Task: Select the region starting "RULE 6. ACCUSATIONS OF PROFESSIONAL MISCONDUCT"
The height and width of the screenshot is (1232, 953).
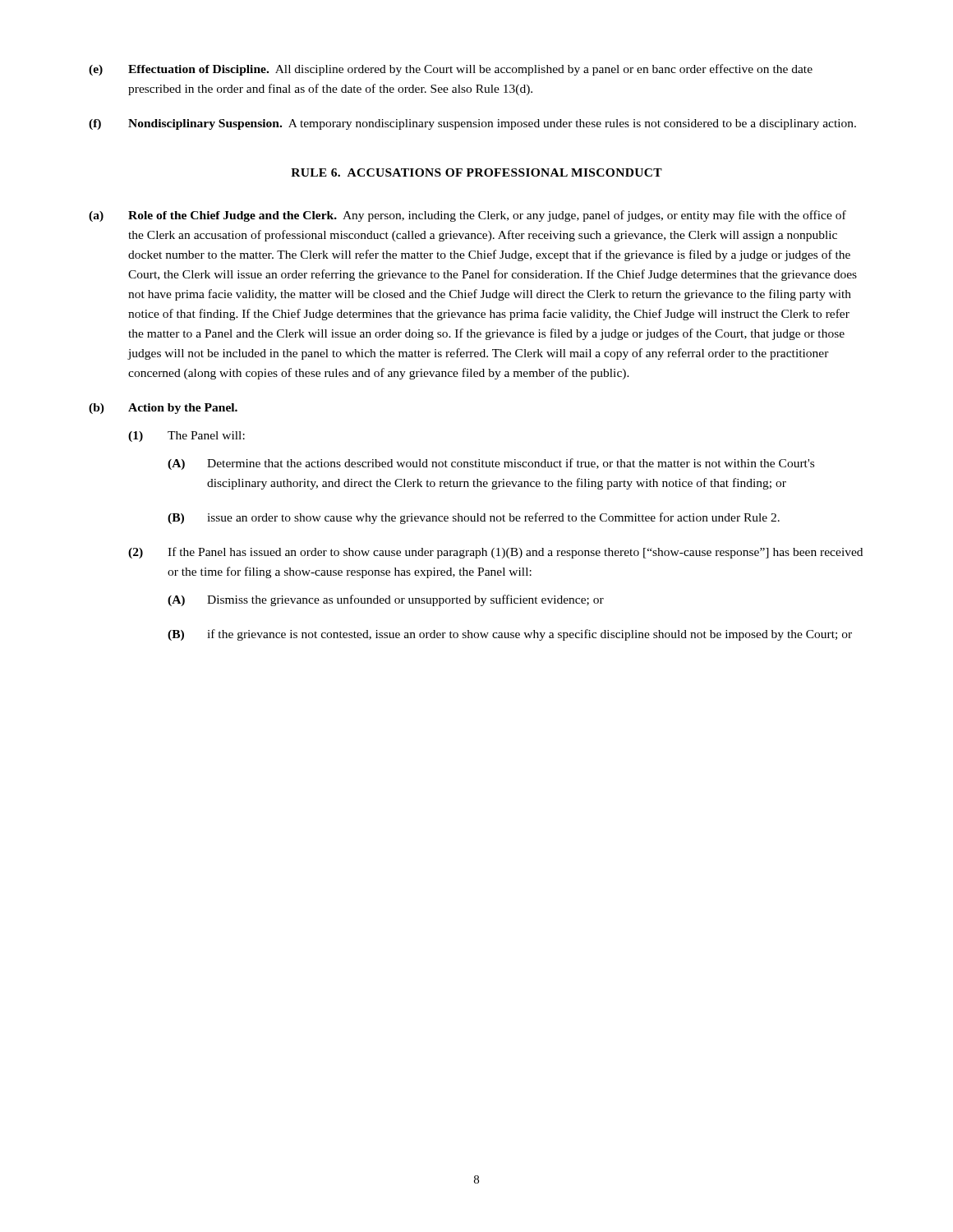Action: point(476,172)
